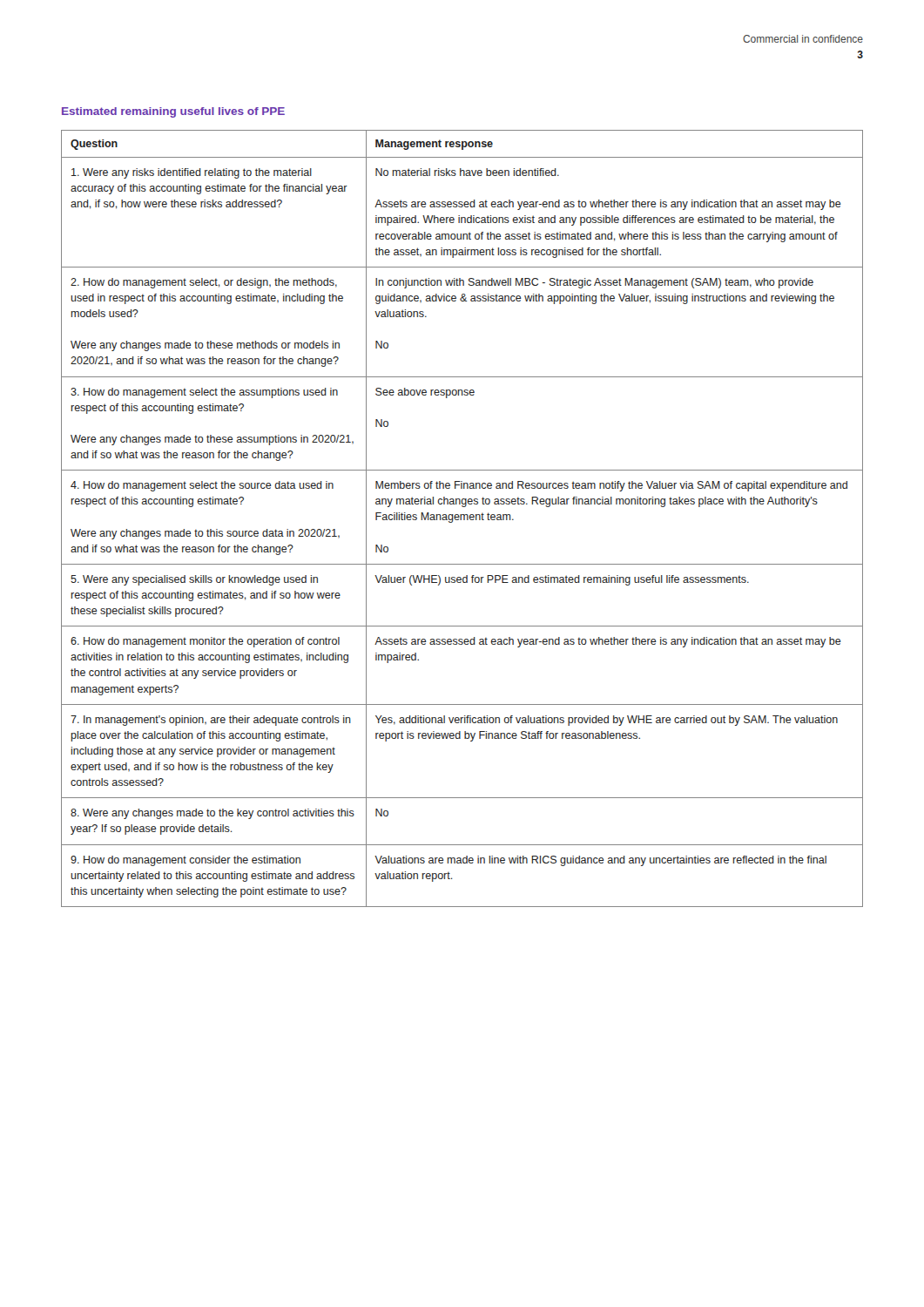Select the section header that reads "Estimated remaining useful lives of PPE"

(x=173, y=111)
